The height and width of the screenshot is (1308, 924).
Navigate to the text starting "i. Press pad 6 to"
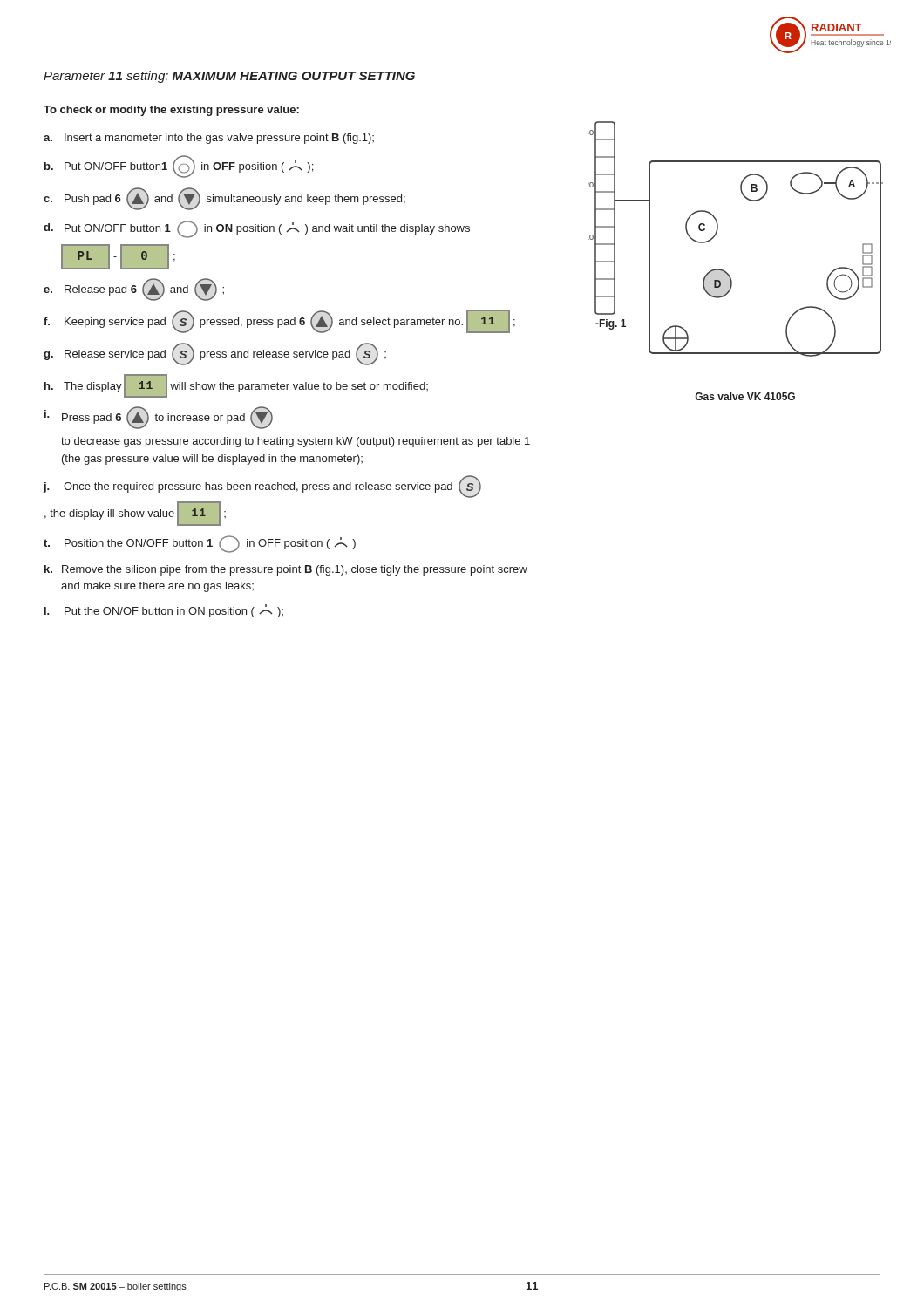tap(290, 436)
